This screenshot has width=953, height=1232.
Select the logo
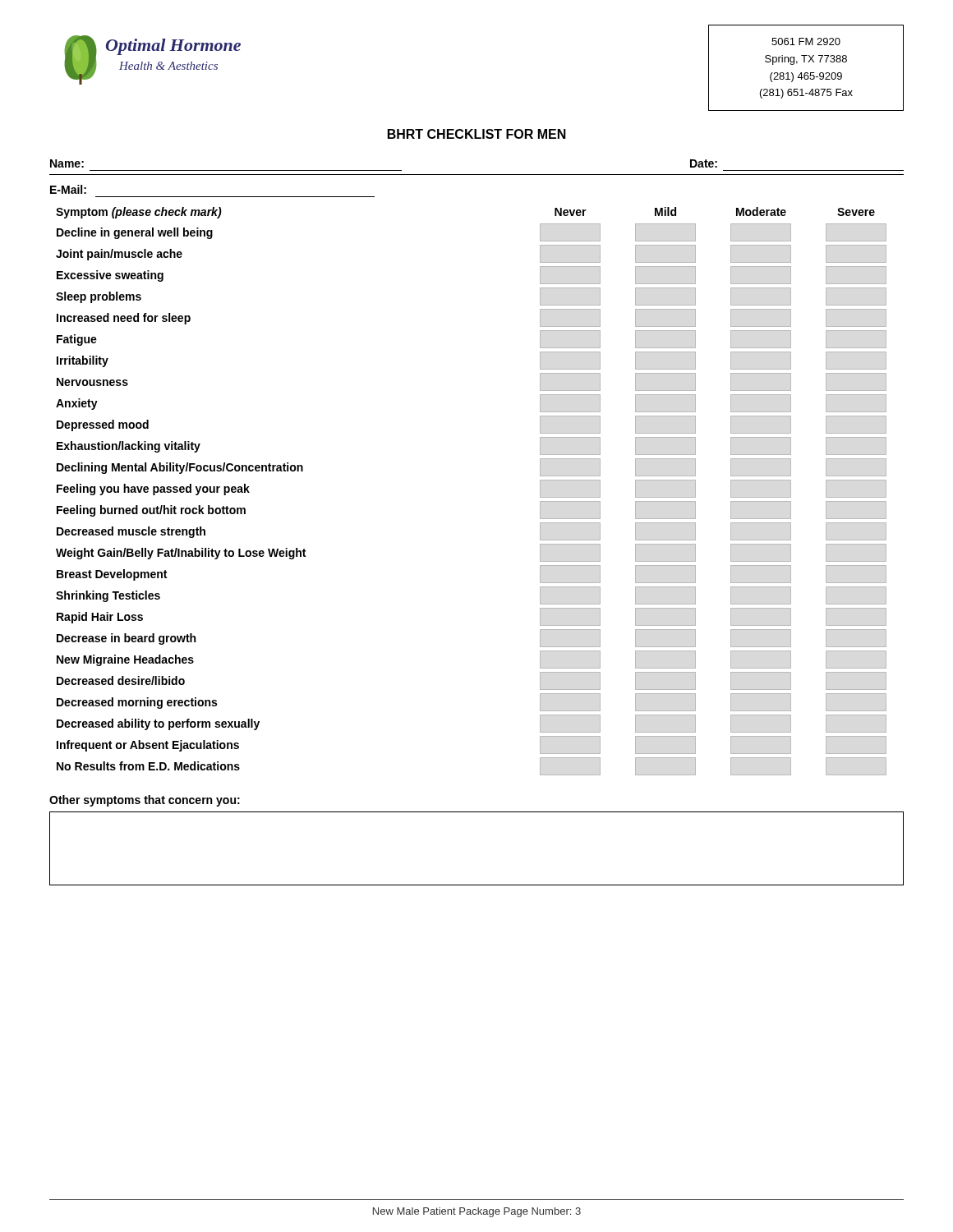pos(164,59)
